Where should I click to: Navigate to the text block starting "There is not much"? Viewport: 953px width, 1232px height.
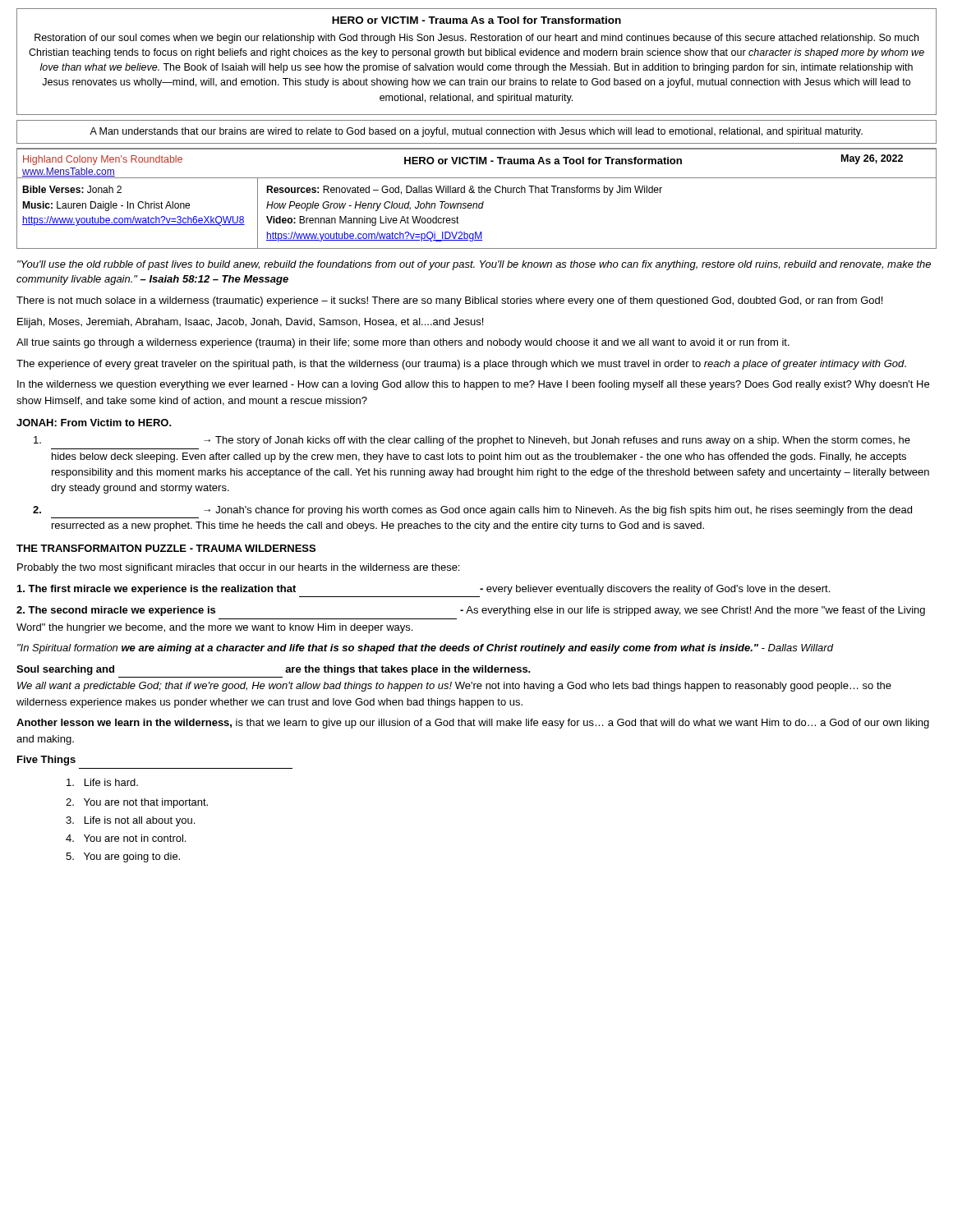click(450, 300)
